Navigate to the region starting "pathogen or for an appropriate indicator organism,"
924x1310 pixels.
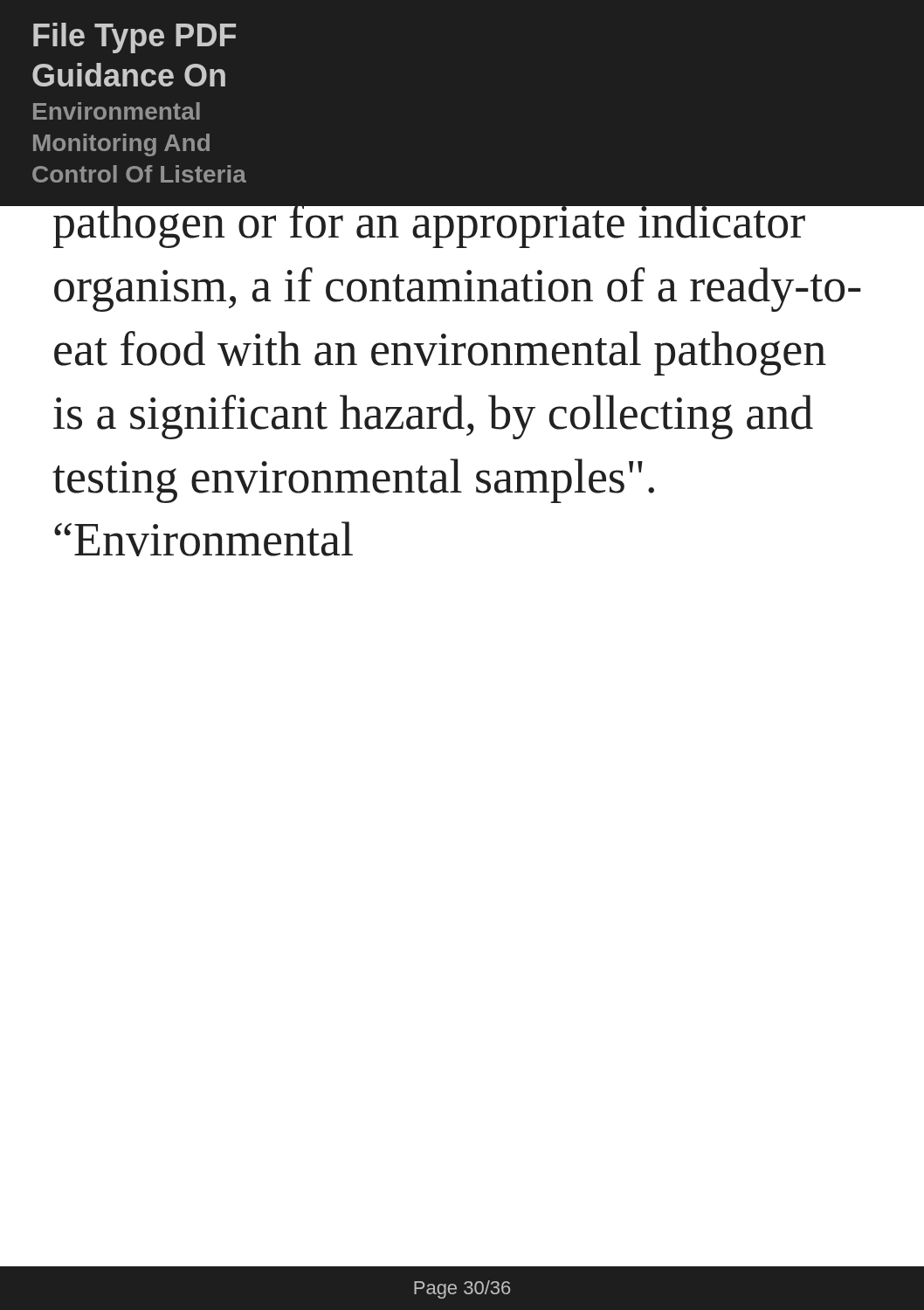457,381
